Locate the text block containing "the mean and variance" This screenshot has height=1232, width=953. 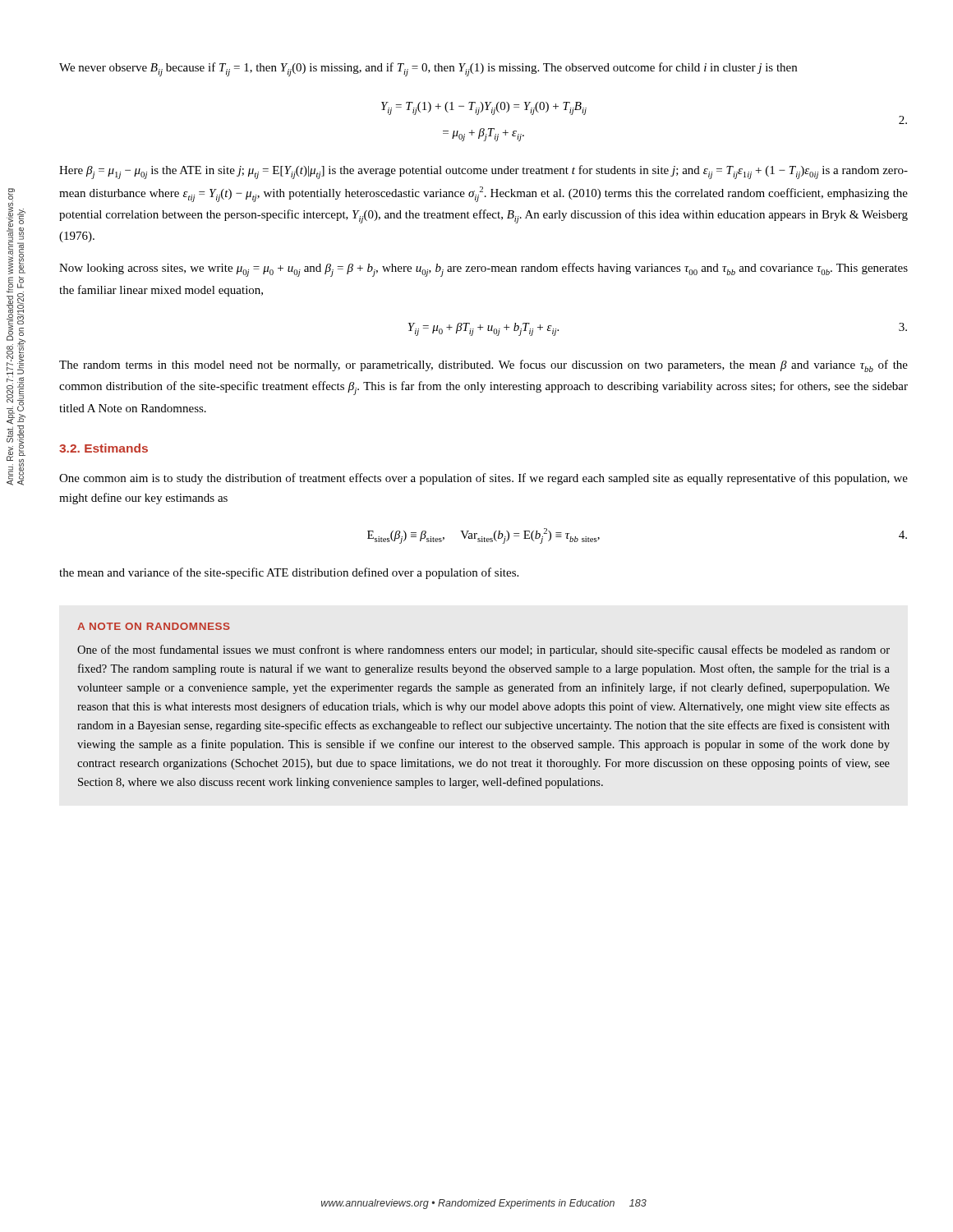pyautogui.click(x=484, y=573)
